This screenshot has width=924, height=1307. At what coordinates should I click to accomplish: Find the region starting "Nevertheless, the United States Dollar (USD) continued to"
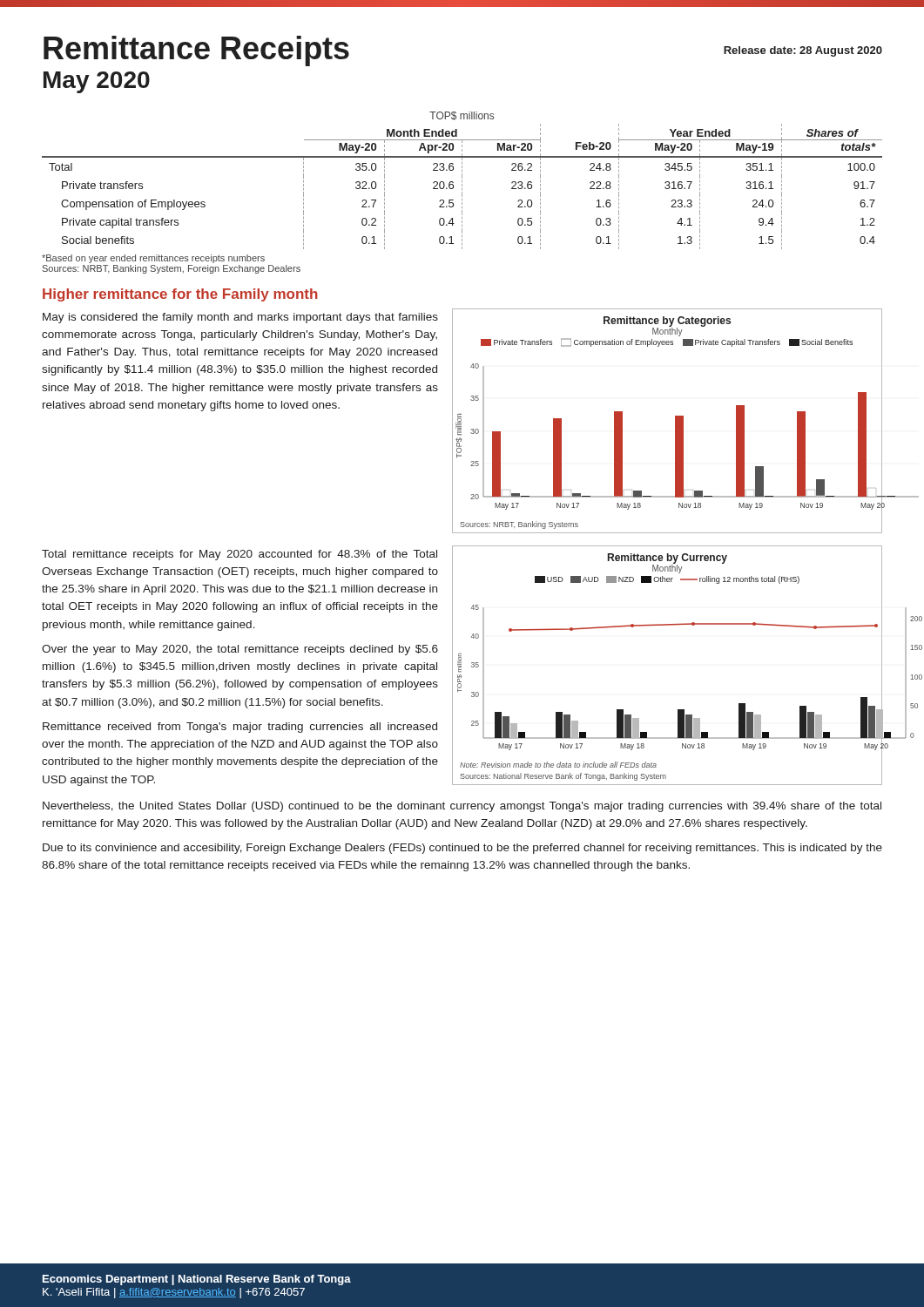click(x=462, y=814)
